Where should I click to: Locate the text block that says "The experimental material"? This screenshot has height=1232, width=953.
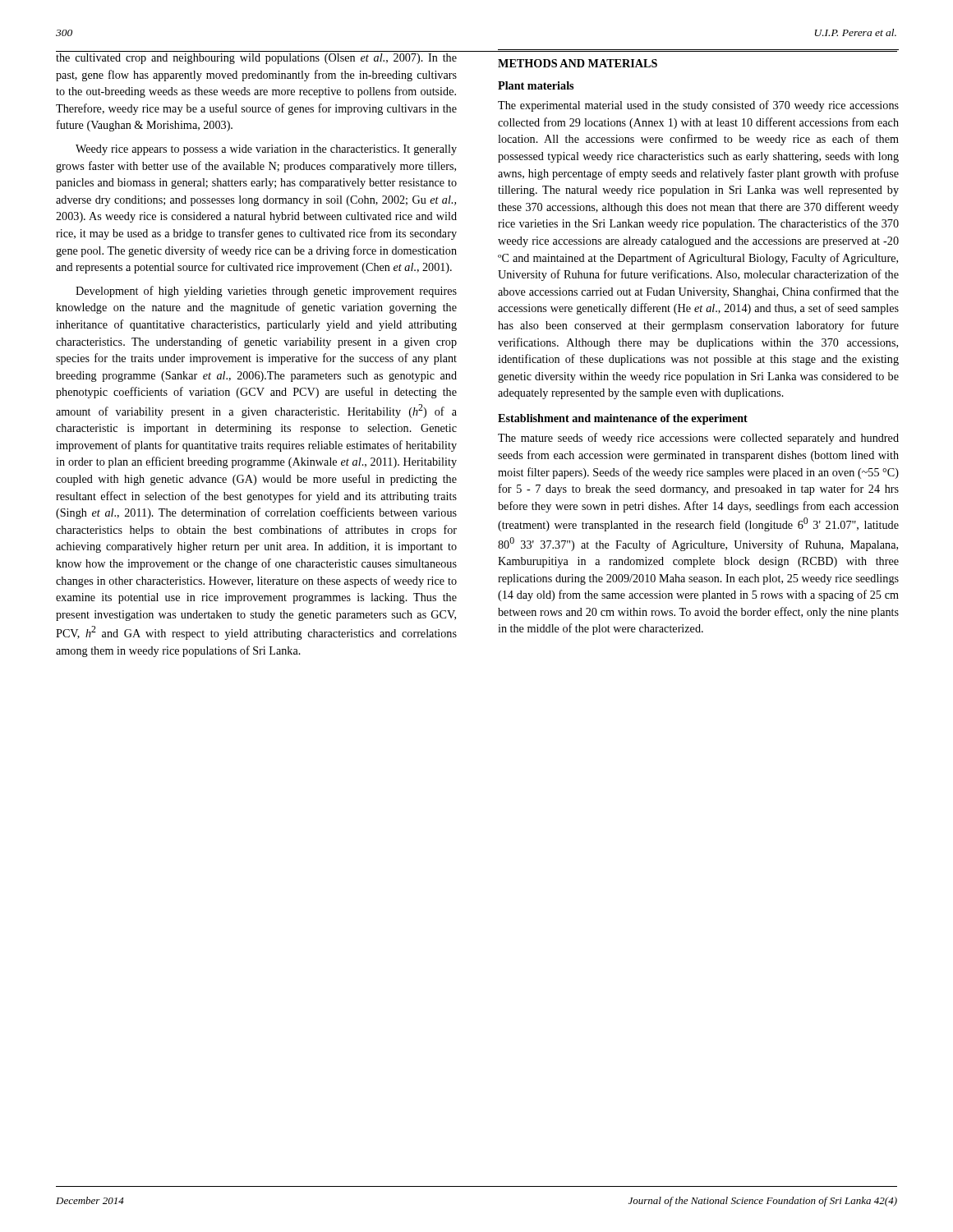tap(698, 249)
